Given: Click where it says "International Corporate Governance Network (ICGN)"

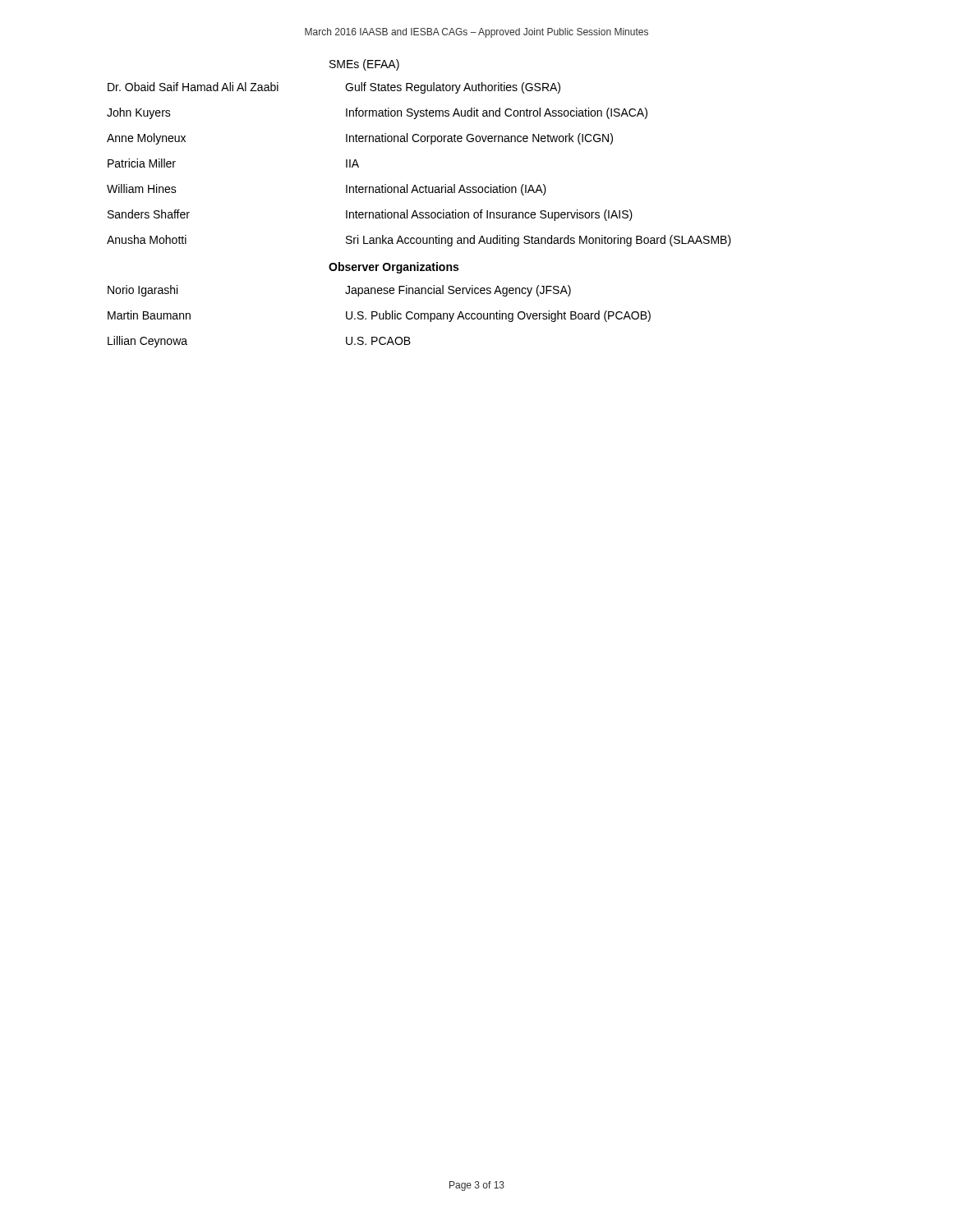Looking at the screenshot, I should tap(479, 138).
